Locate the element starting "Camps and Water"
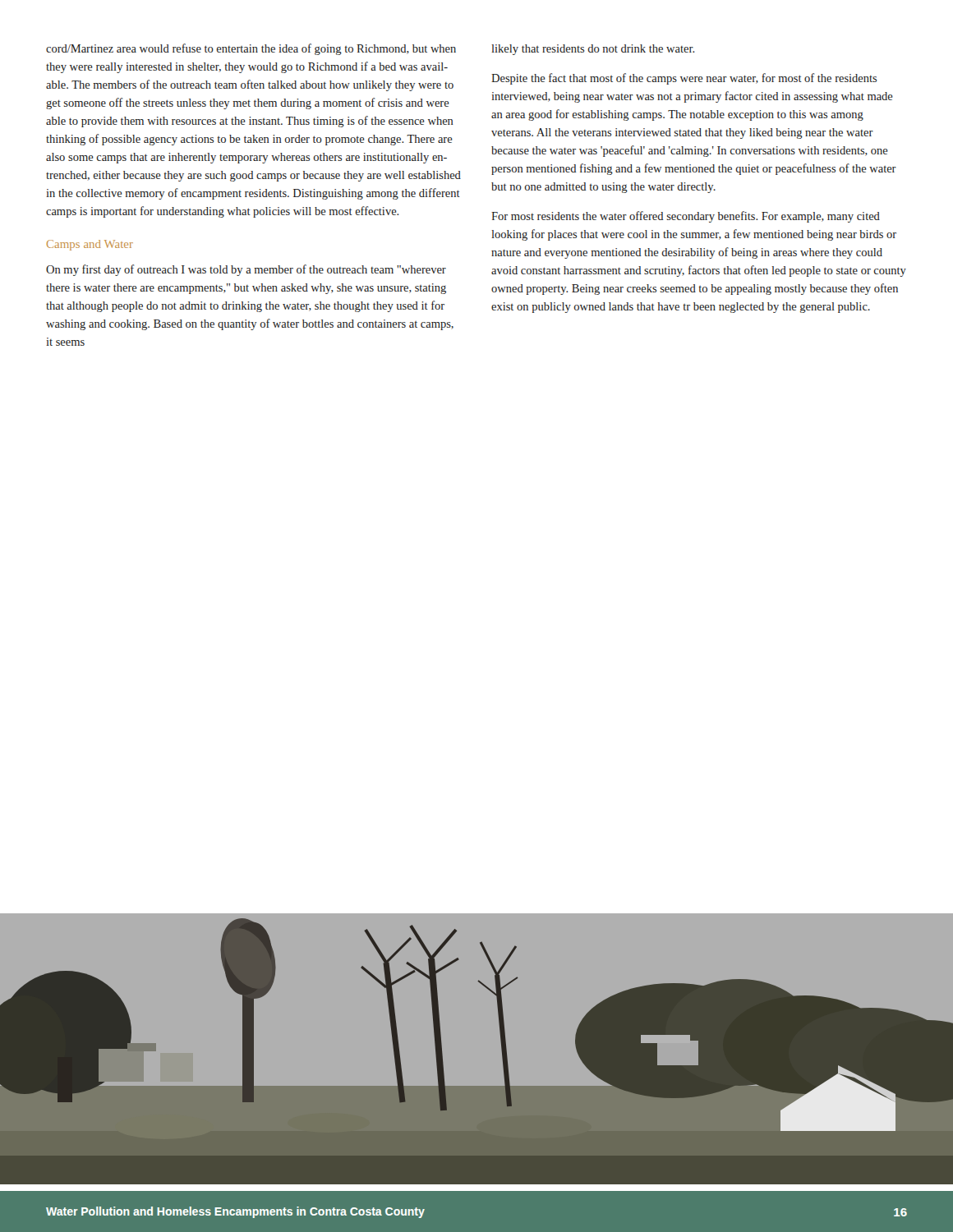953x1232 pixels. tap(90, 245)
